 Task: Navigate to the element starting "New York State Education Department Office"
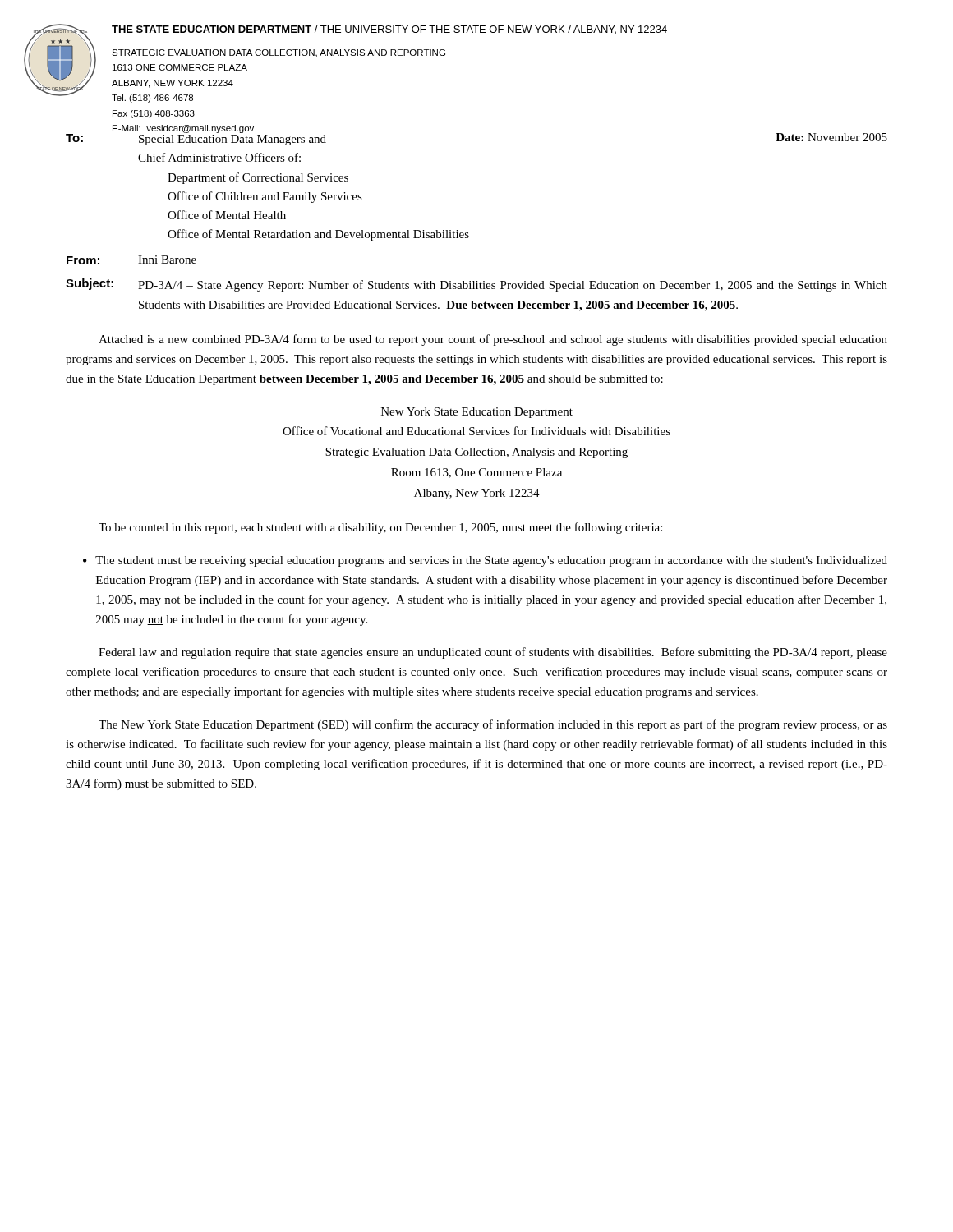click(x=476, y=452)
